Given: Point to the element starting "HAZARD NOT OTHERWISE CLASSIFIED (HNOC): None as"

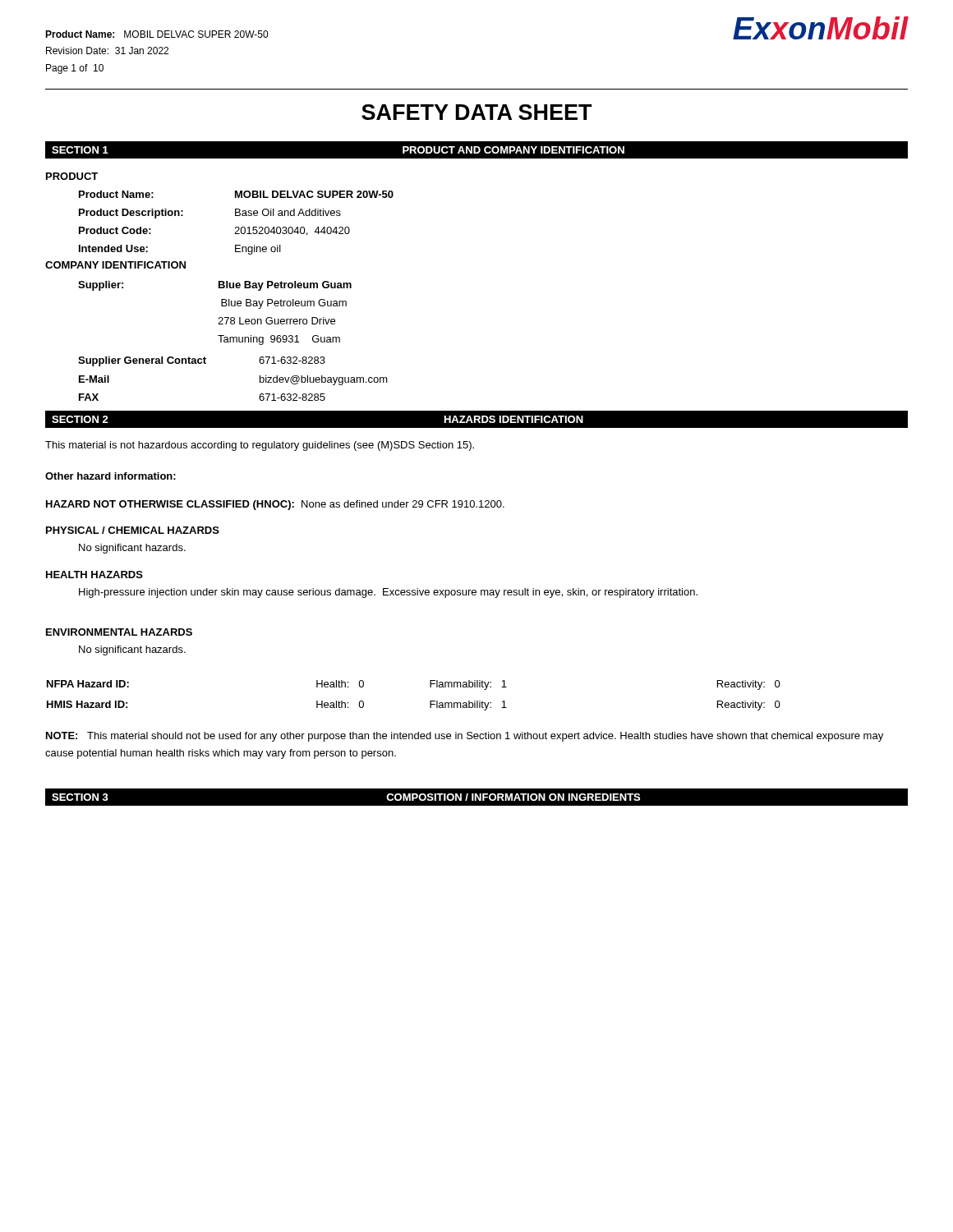Looking at the screenshot, I should click(x=275, y=504).
